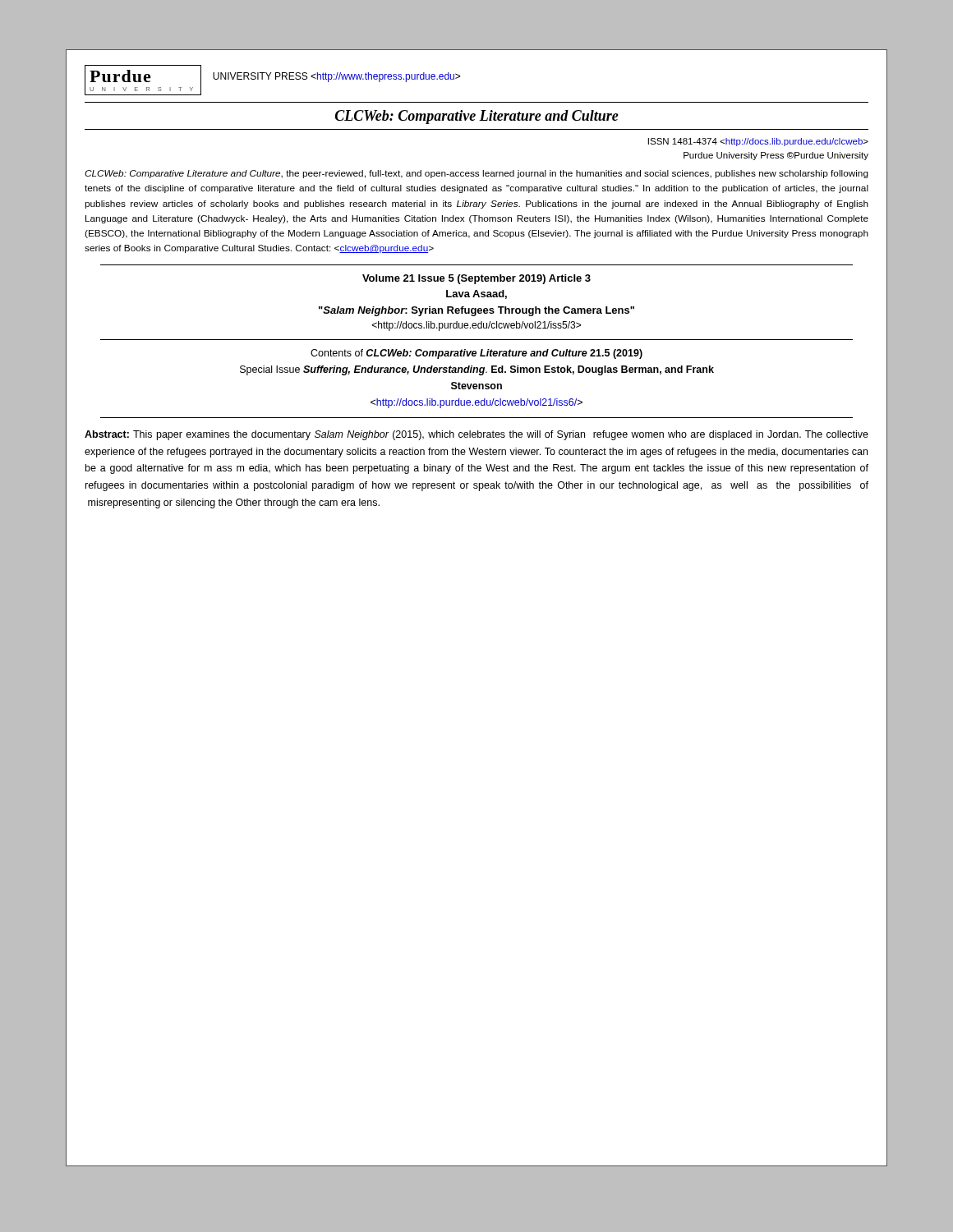The height and width of the screenshot is (1232, 953).
Task: Find the block on this page that starts "CLCWeb: Comparative Literature and Culture,"
Action: [x=476, y=211]
